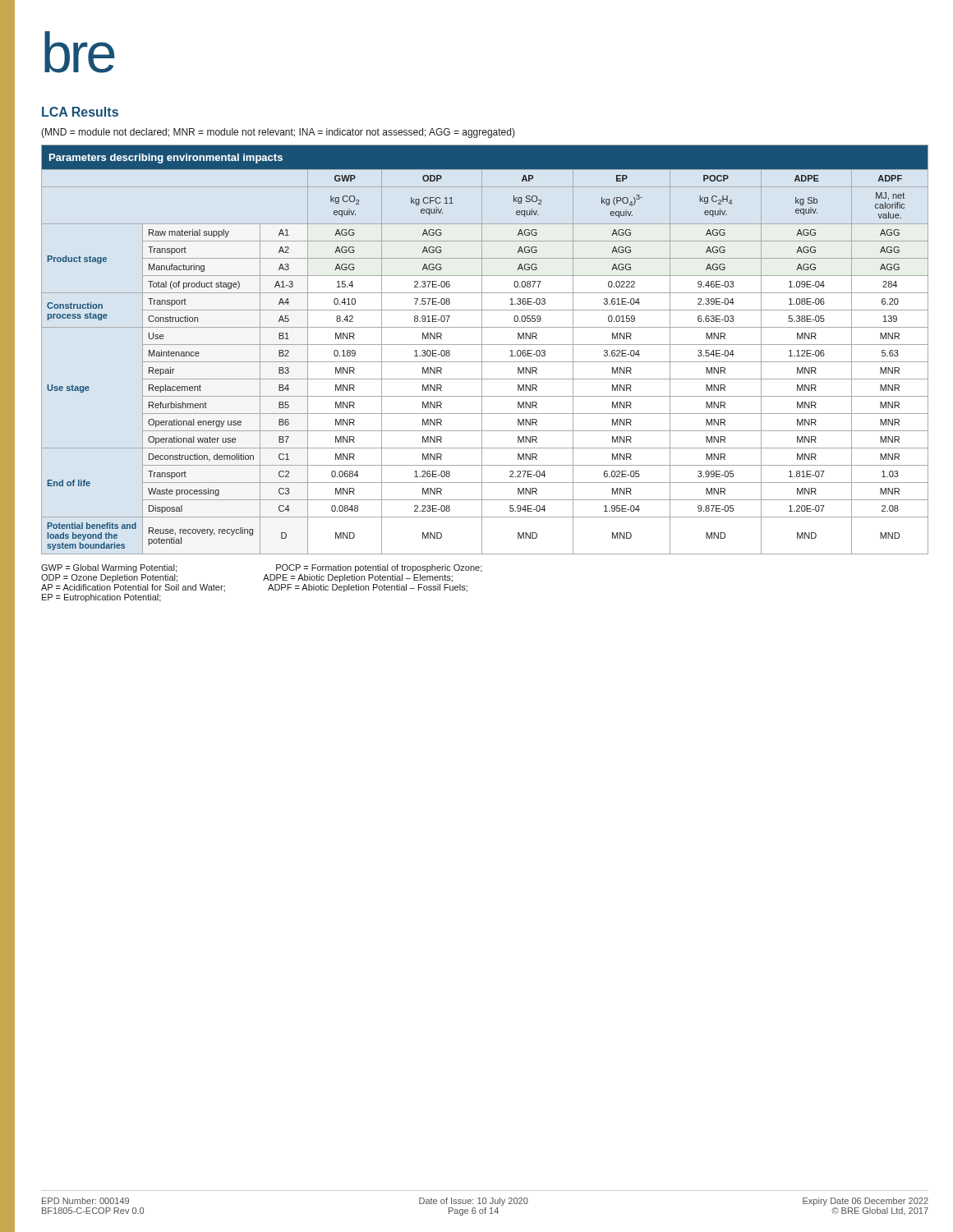953x1232 pixels.
Task: Find the table that mentions "Total (of product"
Action: (485, 349)
